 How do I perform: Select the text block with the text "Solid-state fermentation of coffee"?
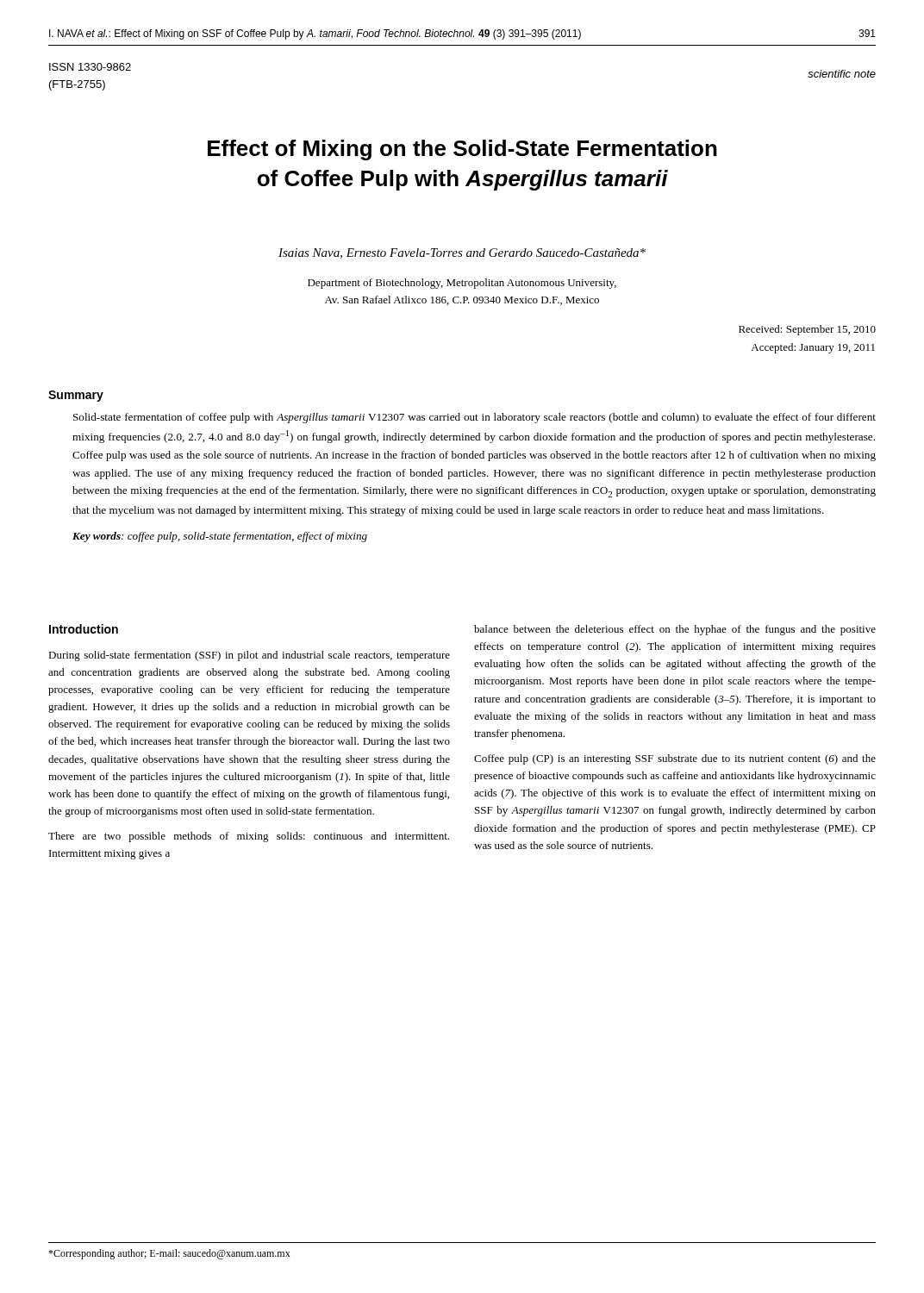[x=474, y=464]
